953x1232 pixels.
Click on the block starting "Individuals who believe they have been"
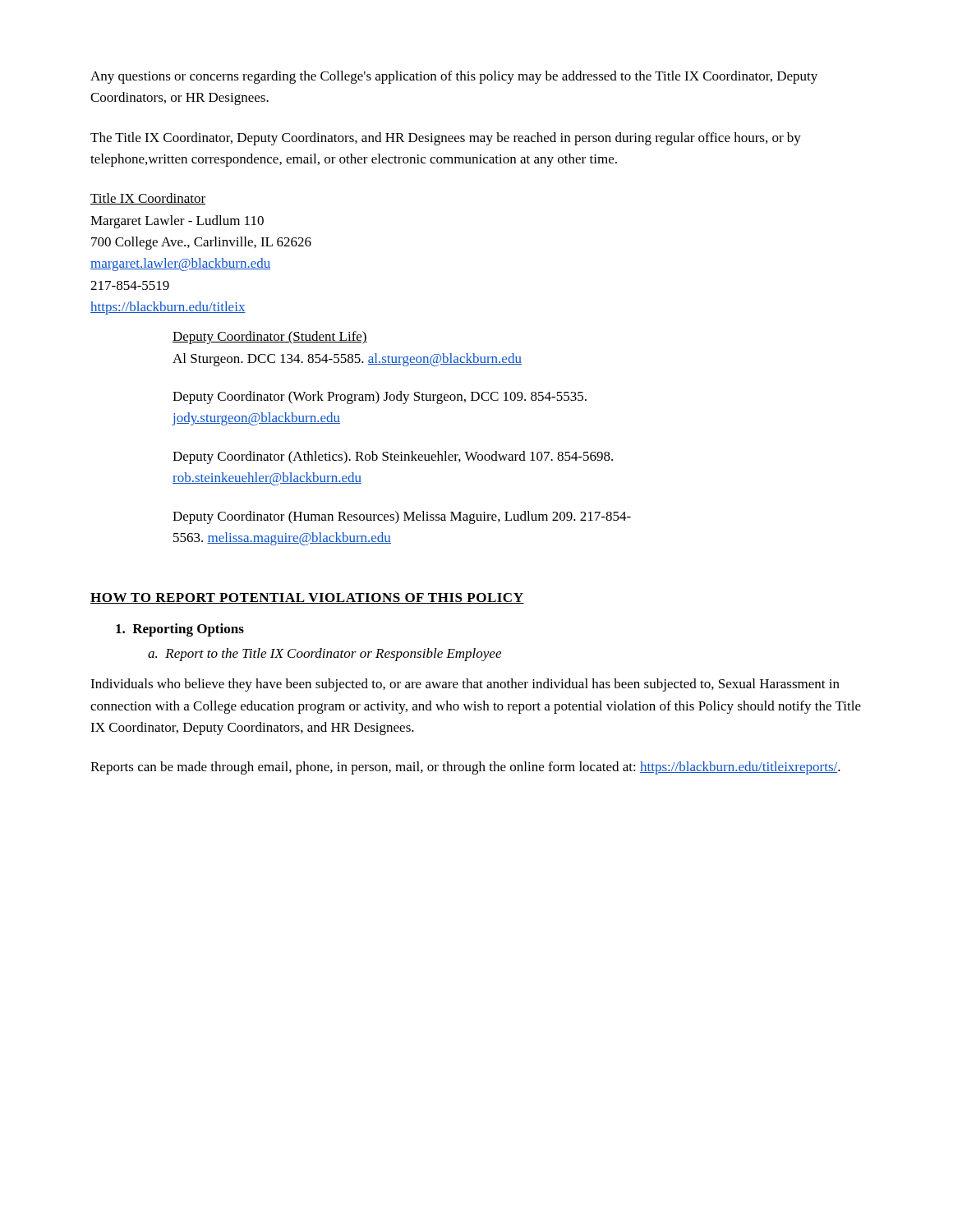(476, 706)
